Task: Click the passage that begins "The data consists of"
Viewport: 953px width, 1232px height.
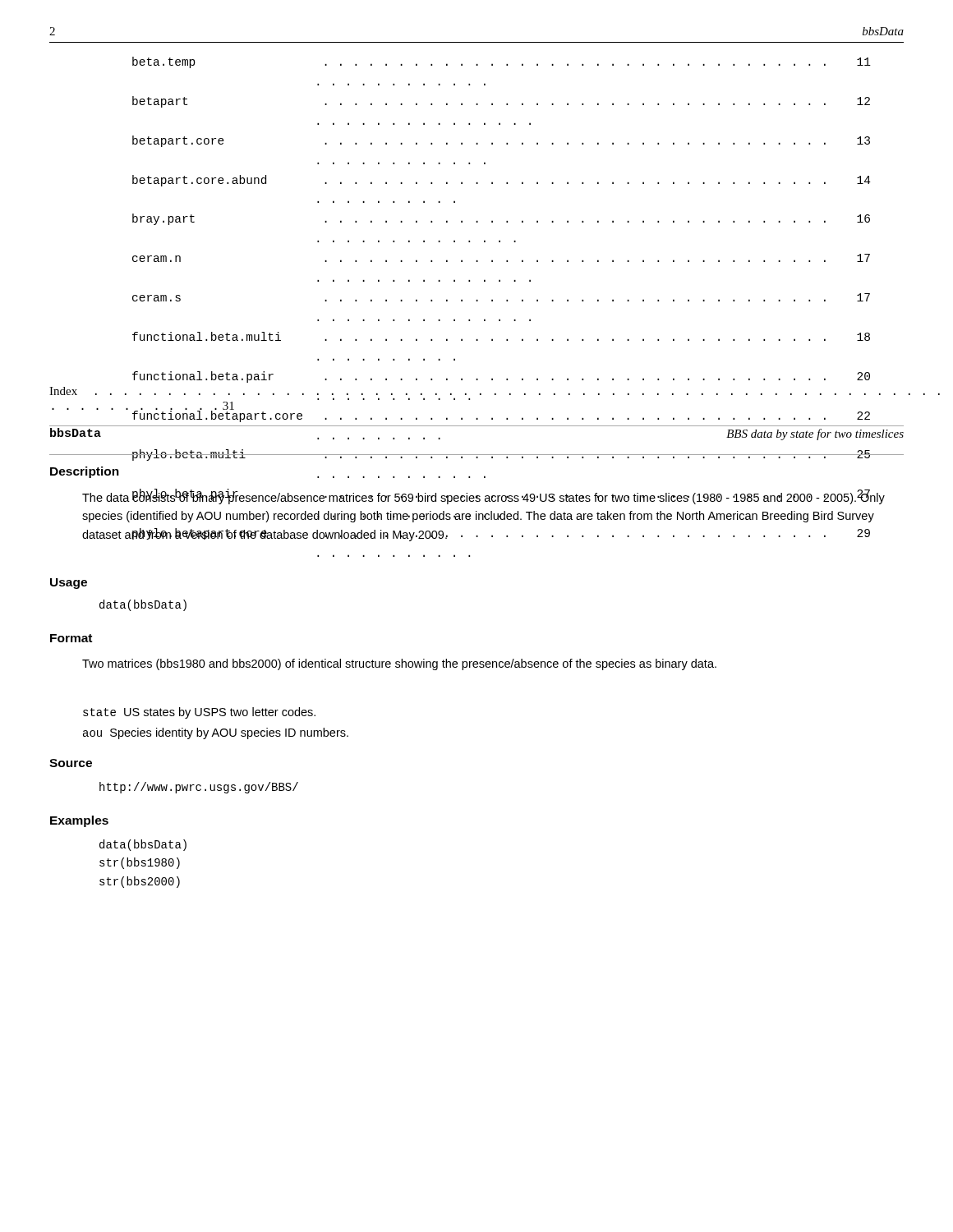Action: tap(483, 516)
